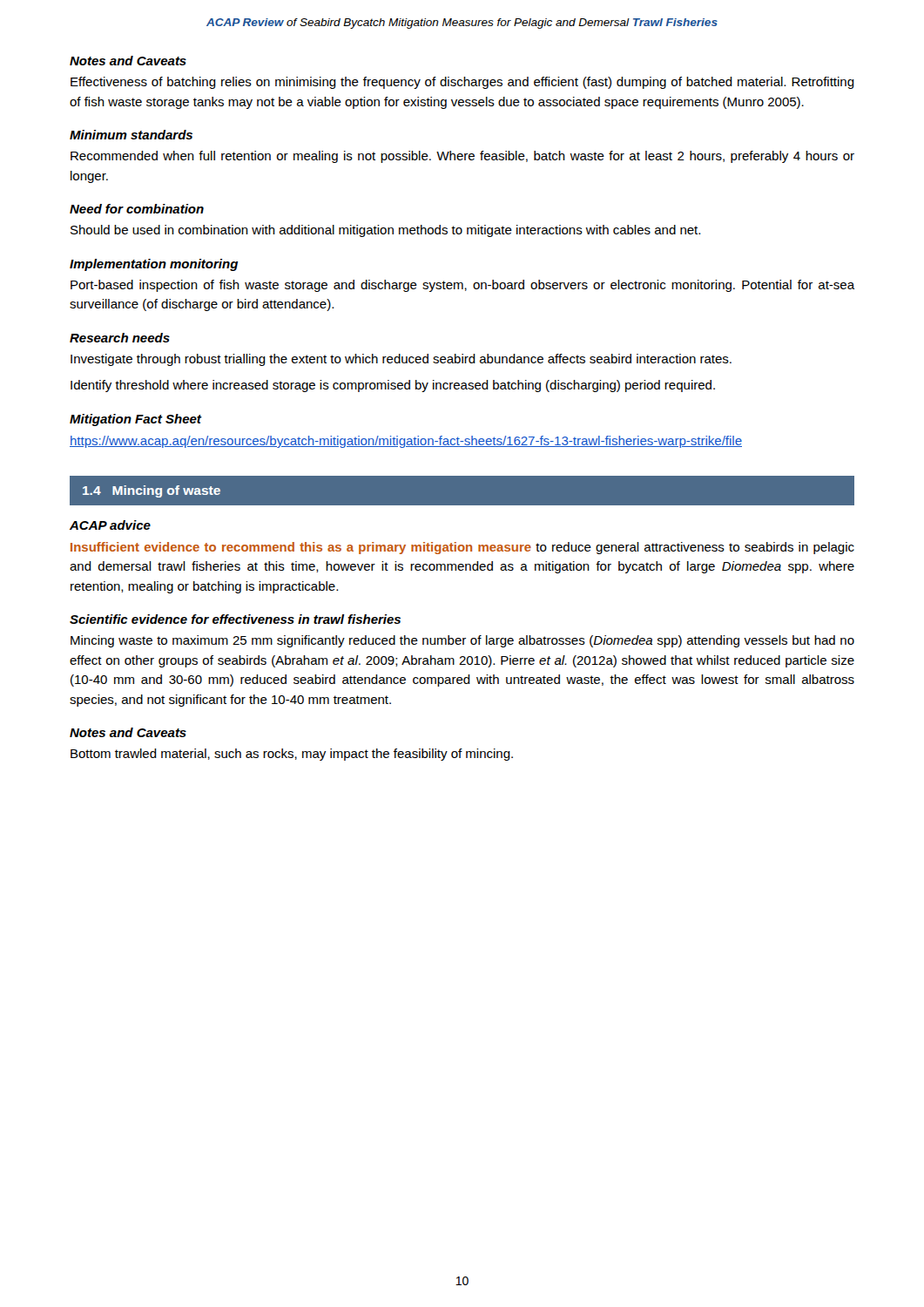
Task: Locate the text block that says "Insufficient evidence to"
Action: 462,566
